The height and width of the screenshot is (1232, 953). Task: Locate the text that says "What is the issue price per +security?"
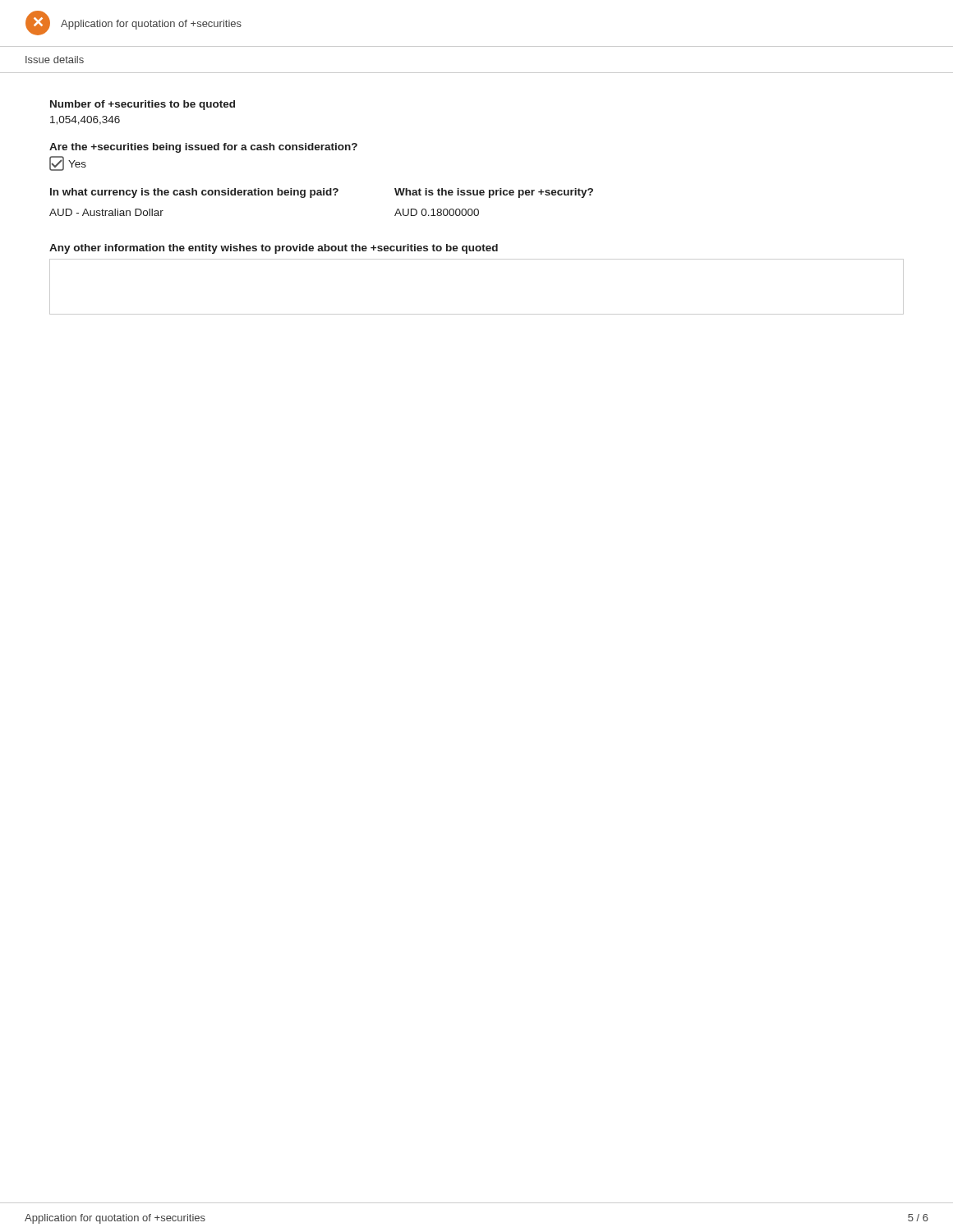[494, 192]
